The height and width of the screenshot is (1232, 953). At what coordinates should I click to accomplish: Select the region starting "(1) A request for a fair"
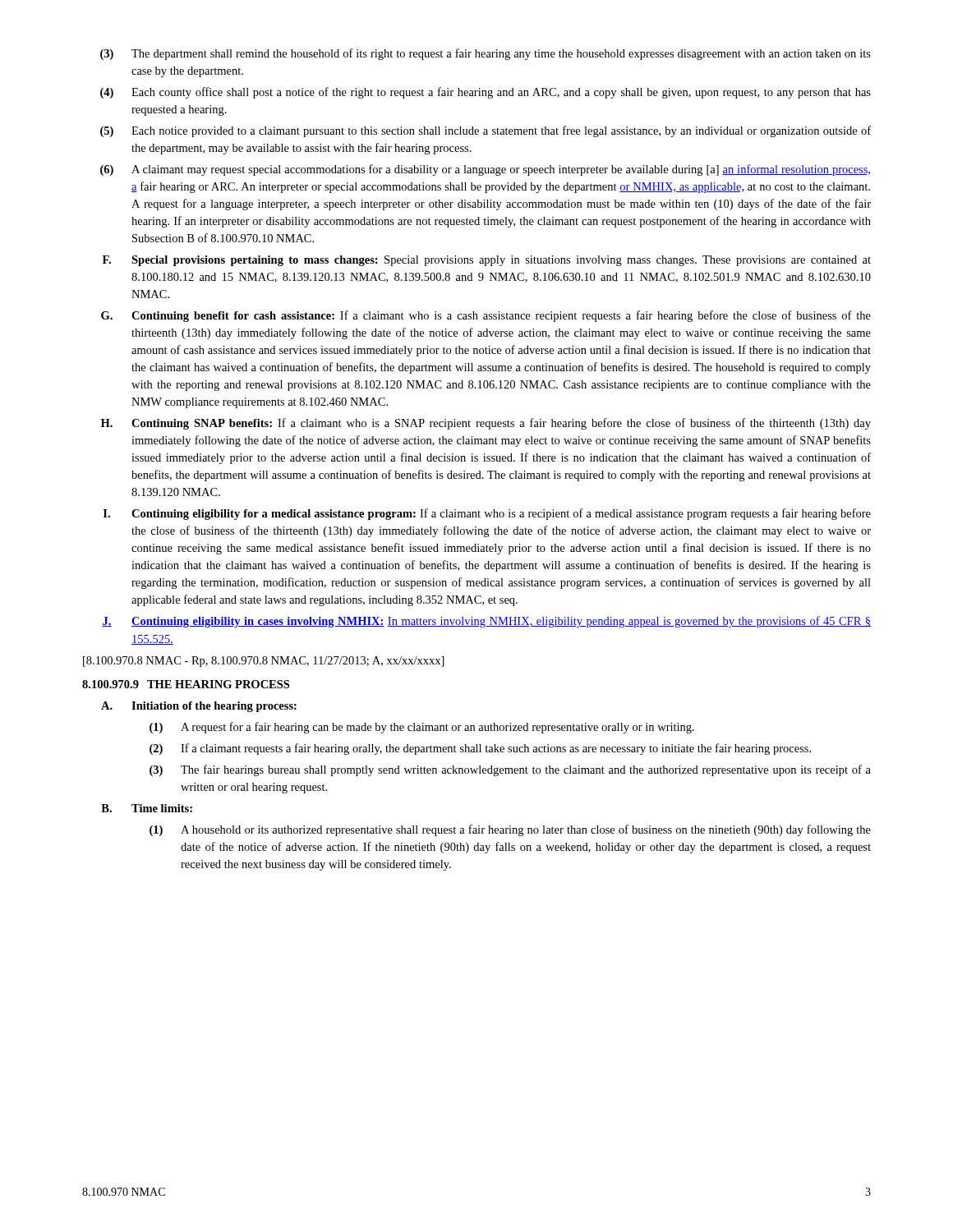tap(501, 727)
